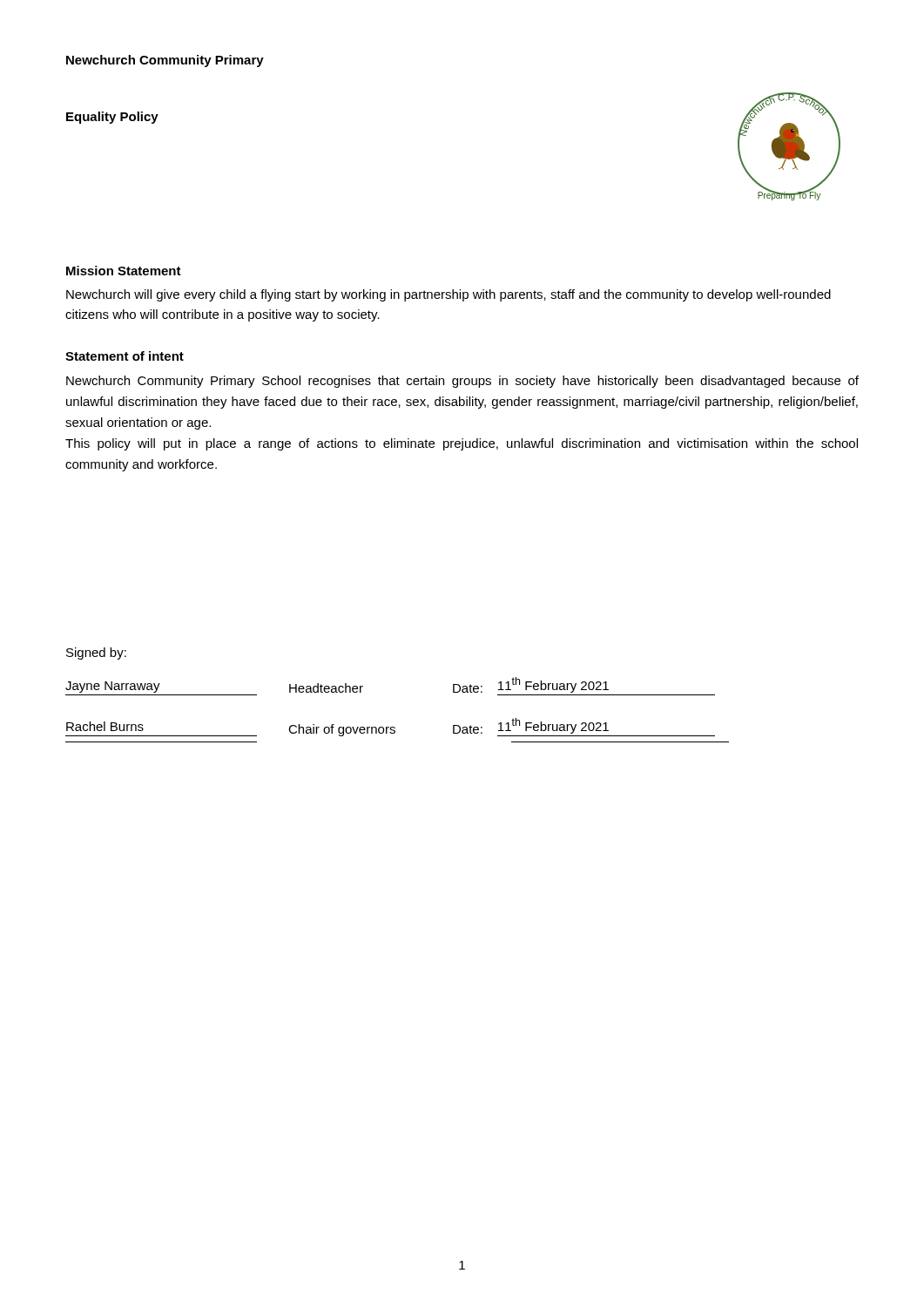Navigate to the element starting "Equality Policy"
924x1307 pixels.
click(x=112, y=116)
